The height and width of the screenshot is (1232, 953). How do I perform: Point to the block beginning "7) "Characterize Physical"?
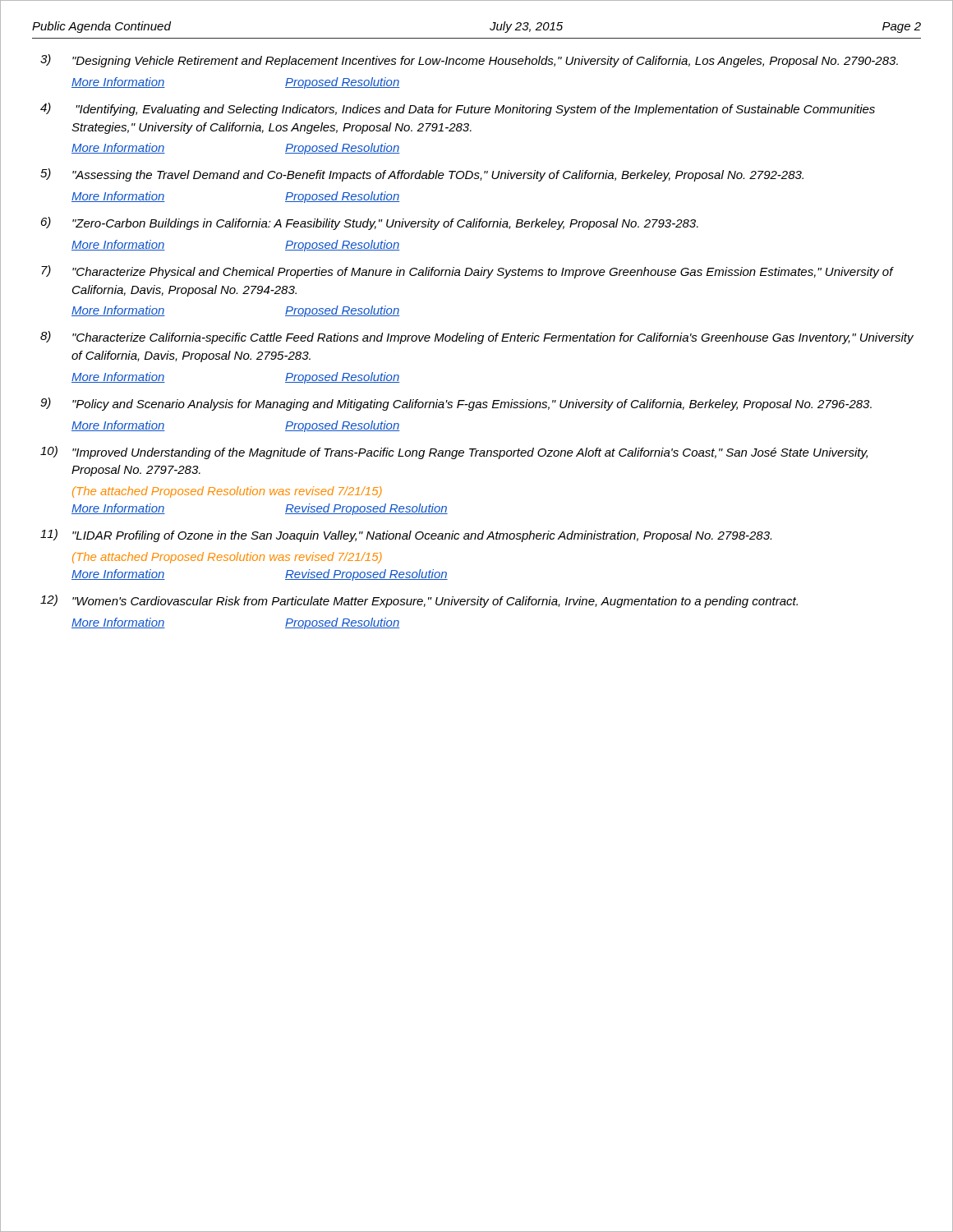[467, 272]
